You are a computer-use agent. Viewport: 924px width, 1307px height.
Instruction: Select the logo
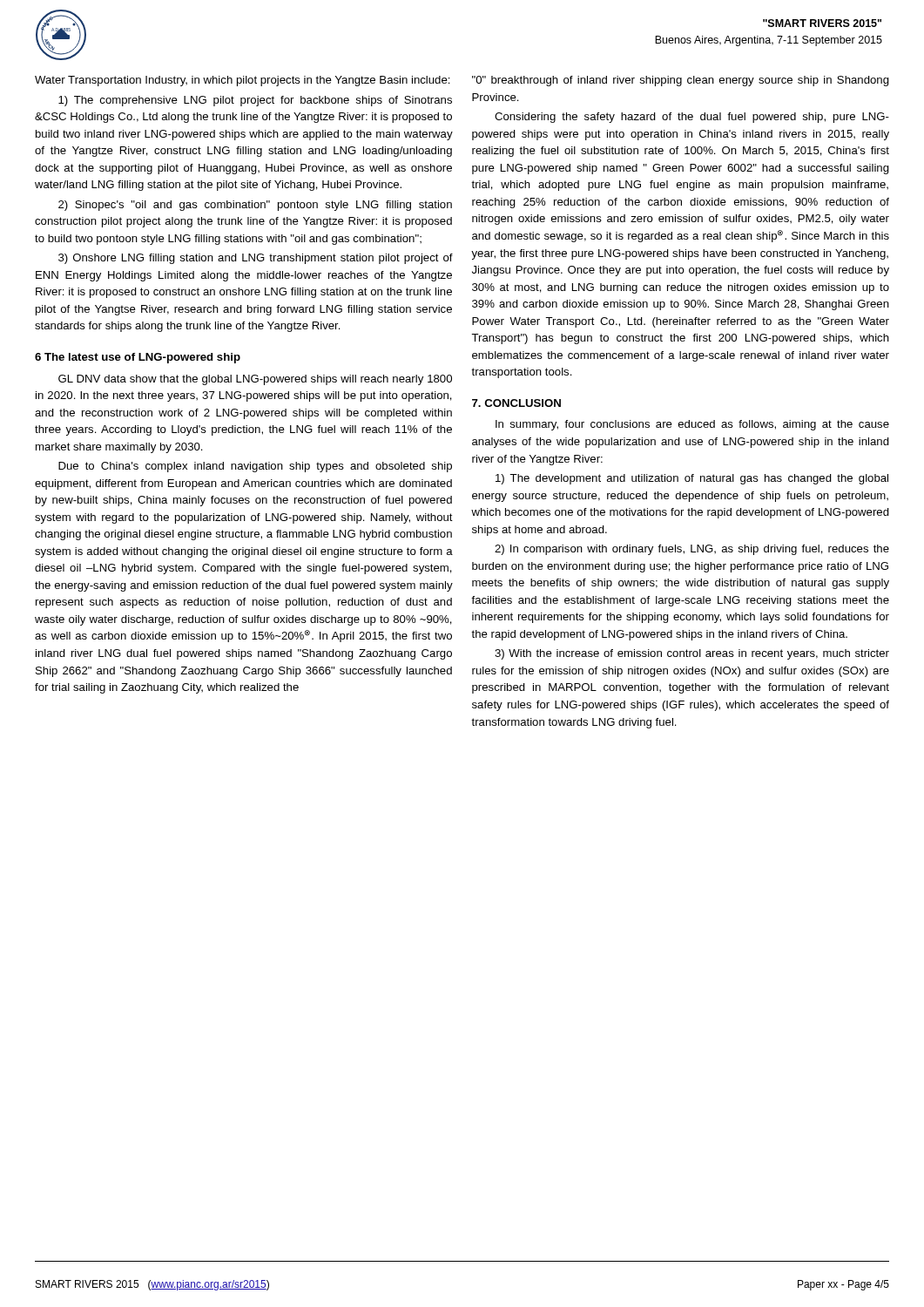[x=61, y=35]
